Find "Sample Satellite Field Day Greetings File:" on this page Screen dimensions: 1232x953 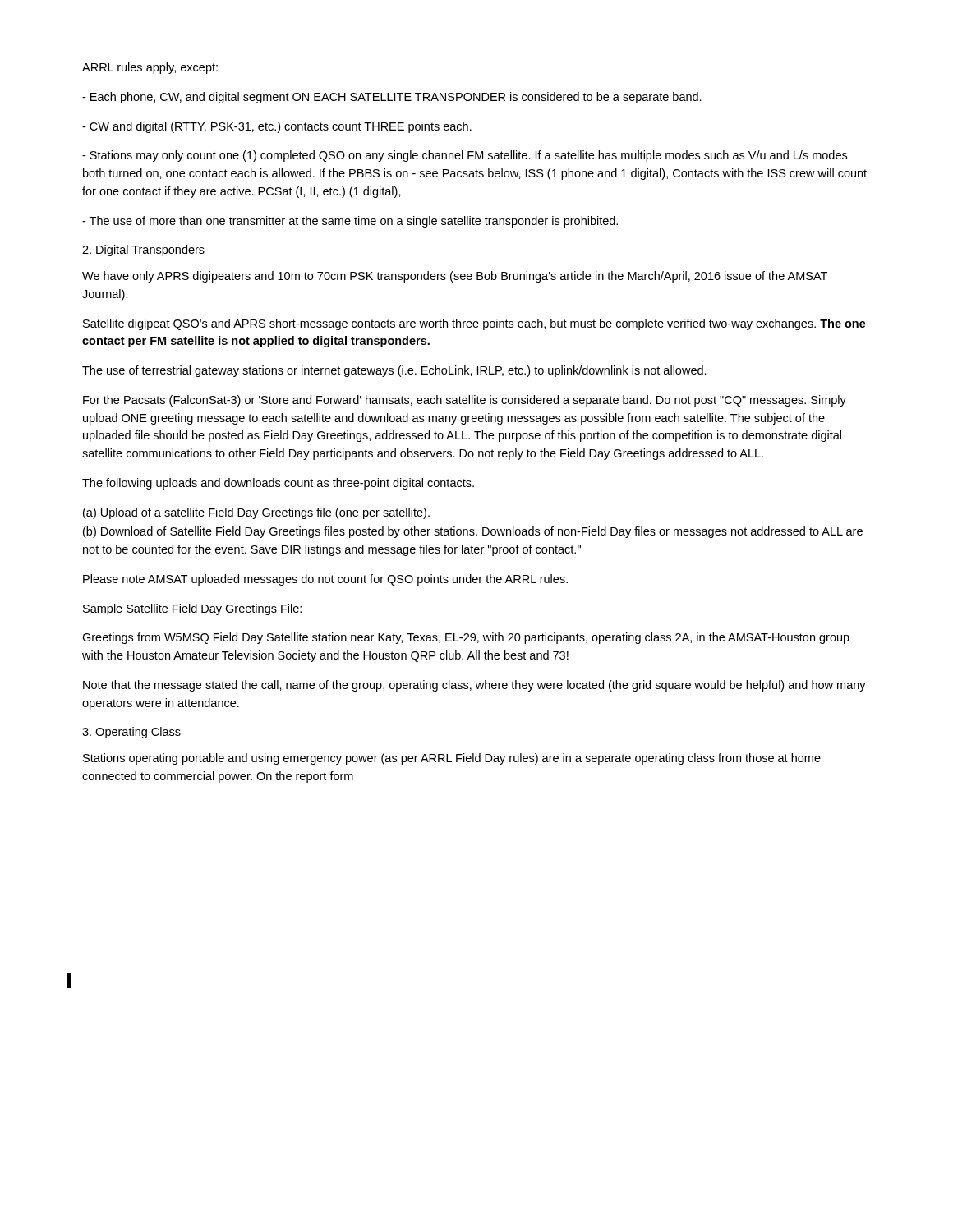[192, 608]
